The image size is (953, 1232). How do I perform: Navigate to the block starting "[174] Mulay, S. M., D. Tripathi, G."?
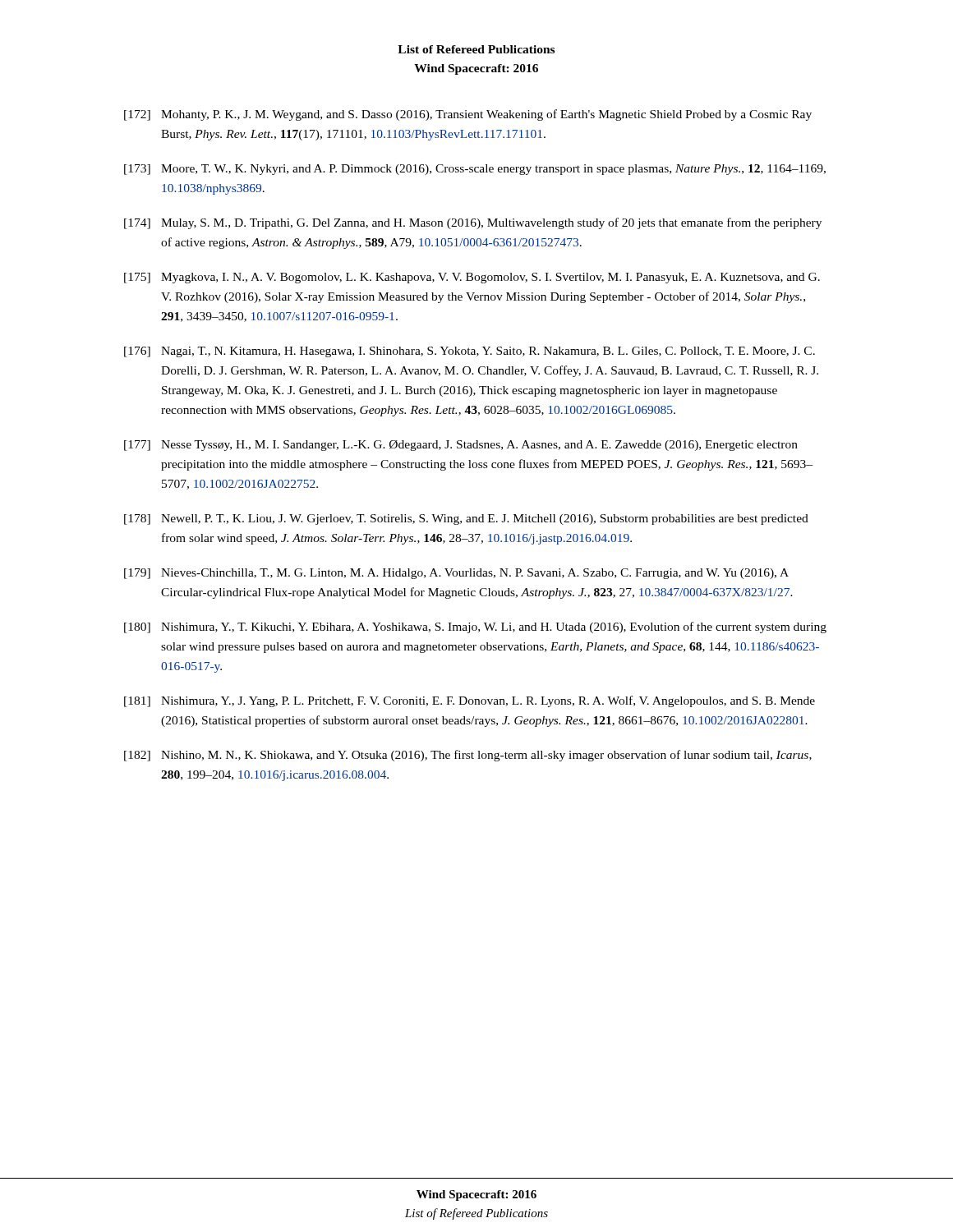pos(476,232)
